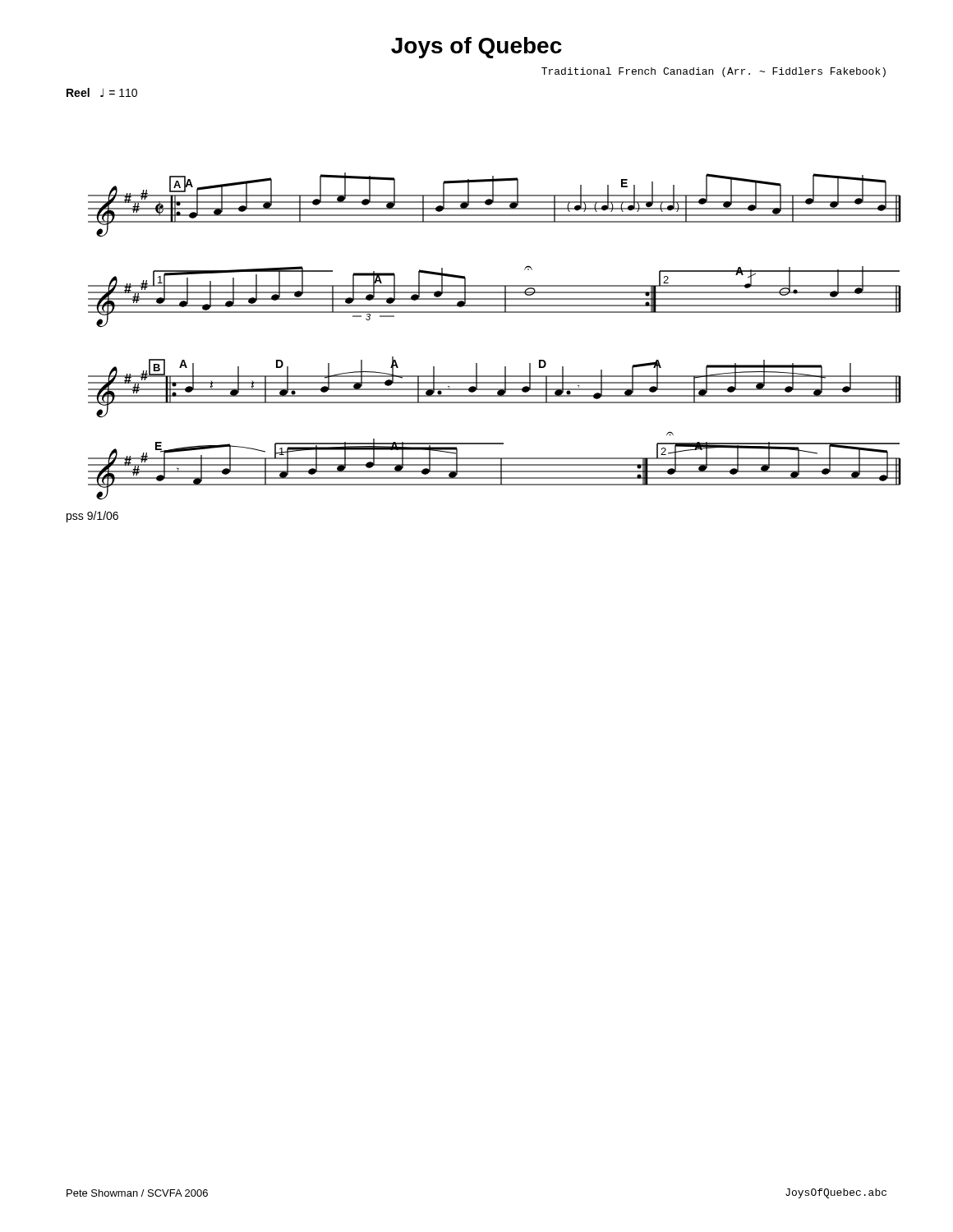The width and height of the screenshot is (953, 1232).
Task: Click where it says "pss 9/1/06"
Action: pyautogui.click(x=92, y=516)
